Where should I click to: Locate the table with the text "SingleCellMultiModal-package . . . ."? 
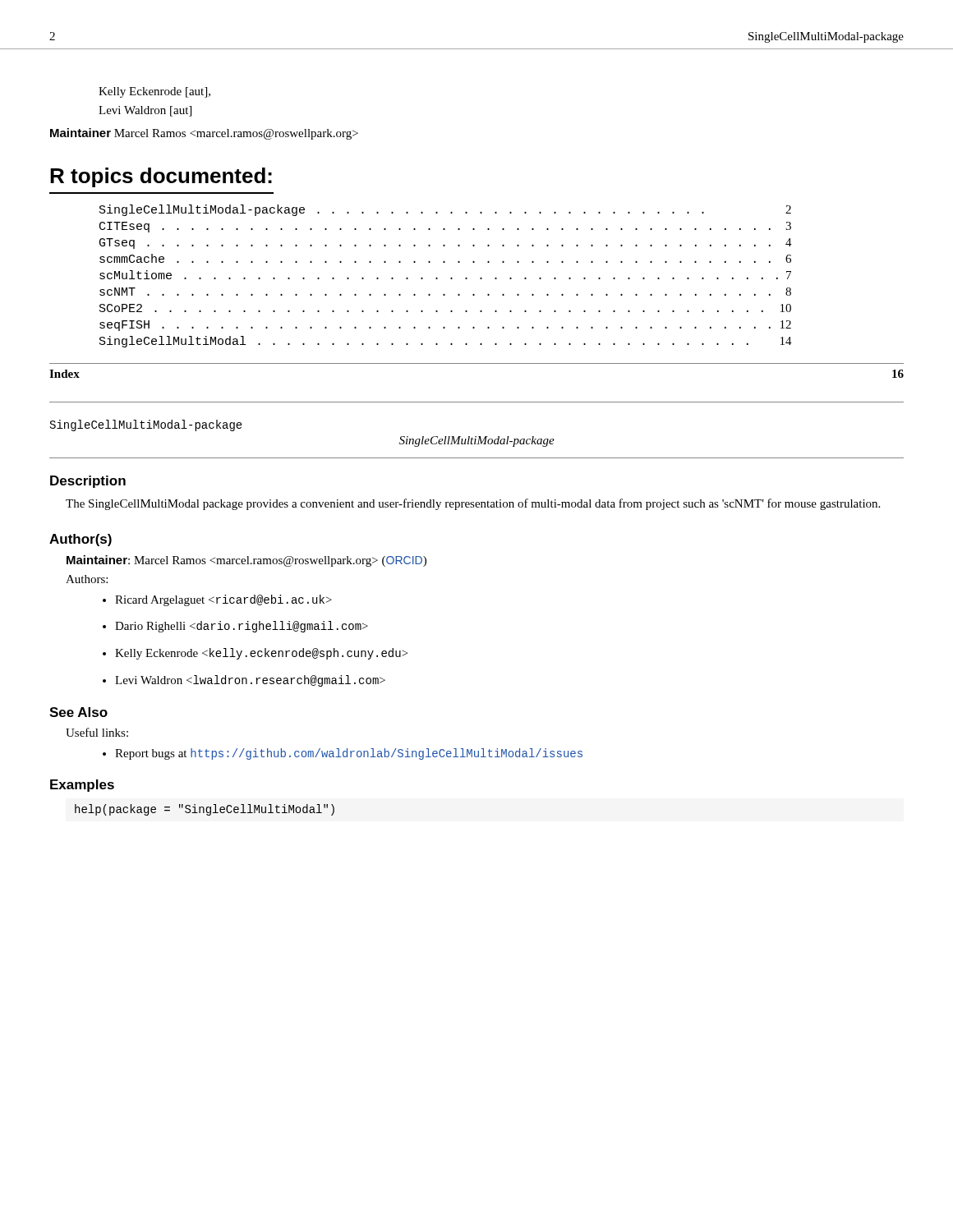click(x=435, y=276)
